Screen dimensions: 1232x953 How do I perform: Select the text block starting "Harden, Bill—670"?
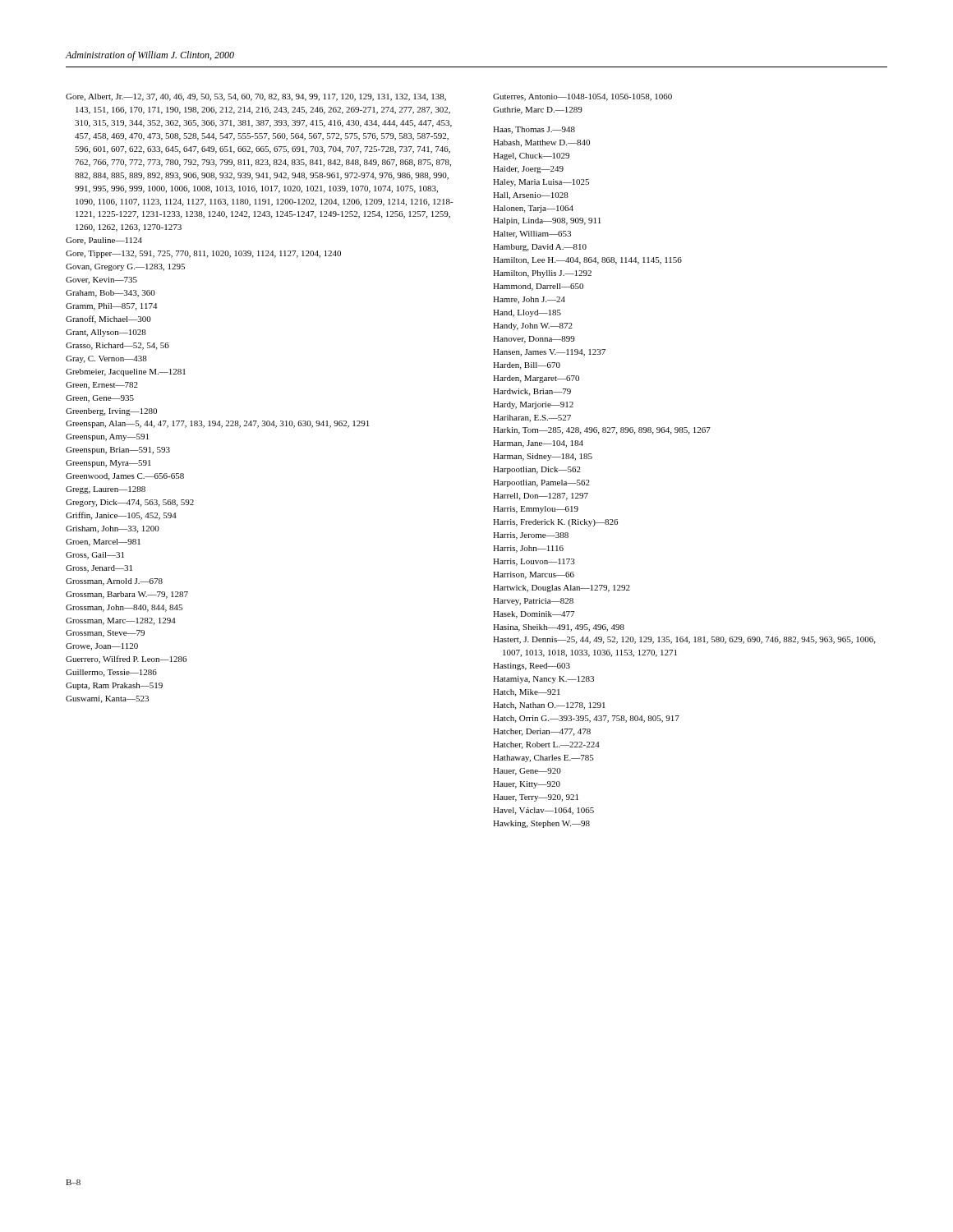pyautogui.click(x=527, y=364)
